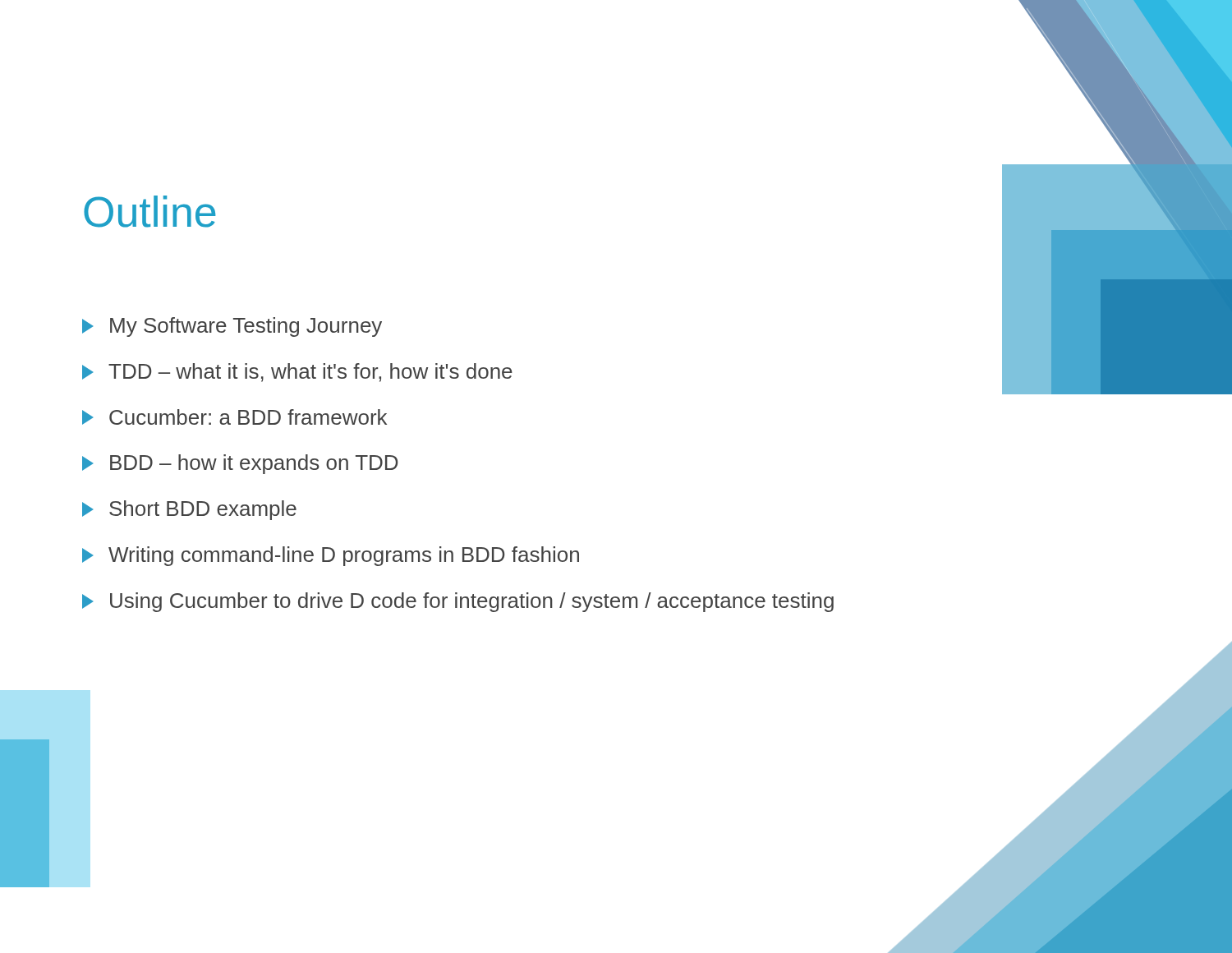Locate the title

(x=150, y=212)
